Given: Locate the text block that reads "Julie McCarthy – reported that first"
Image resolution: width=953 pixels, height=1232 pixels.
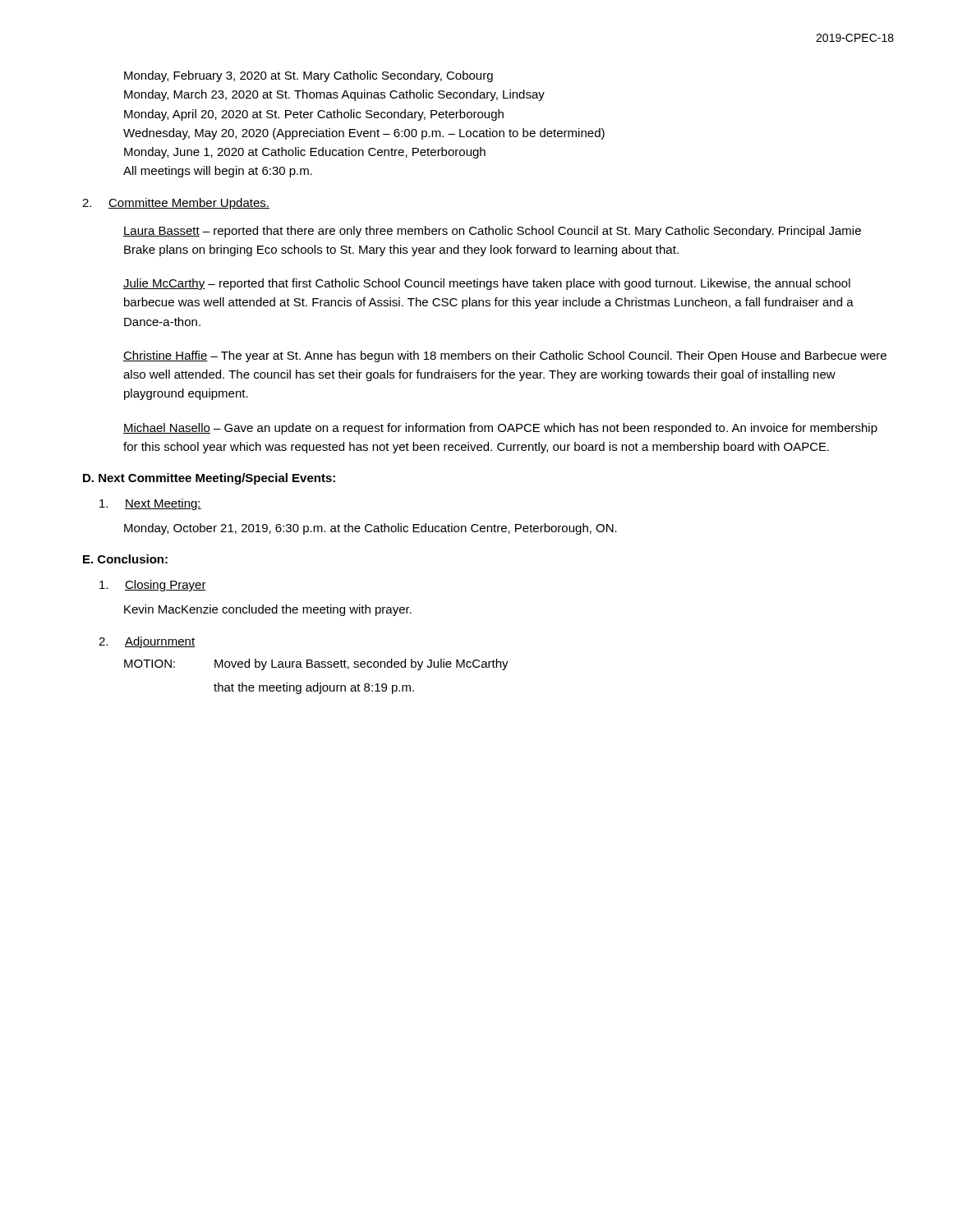Looking at the screenshot, I should click(488, 302).
